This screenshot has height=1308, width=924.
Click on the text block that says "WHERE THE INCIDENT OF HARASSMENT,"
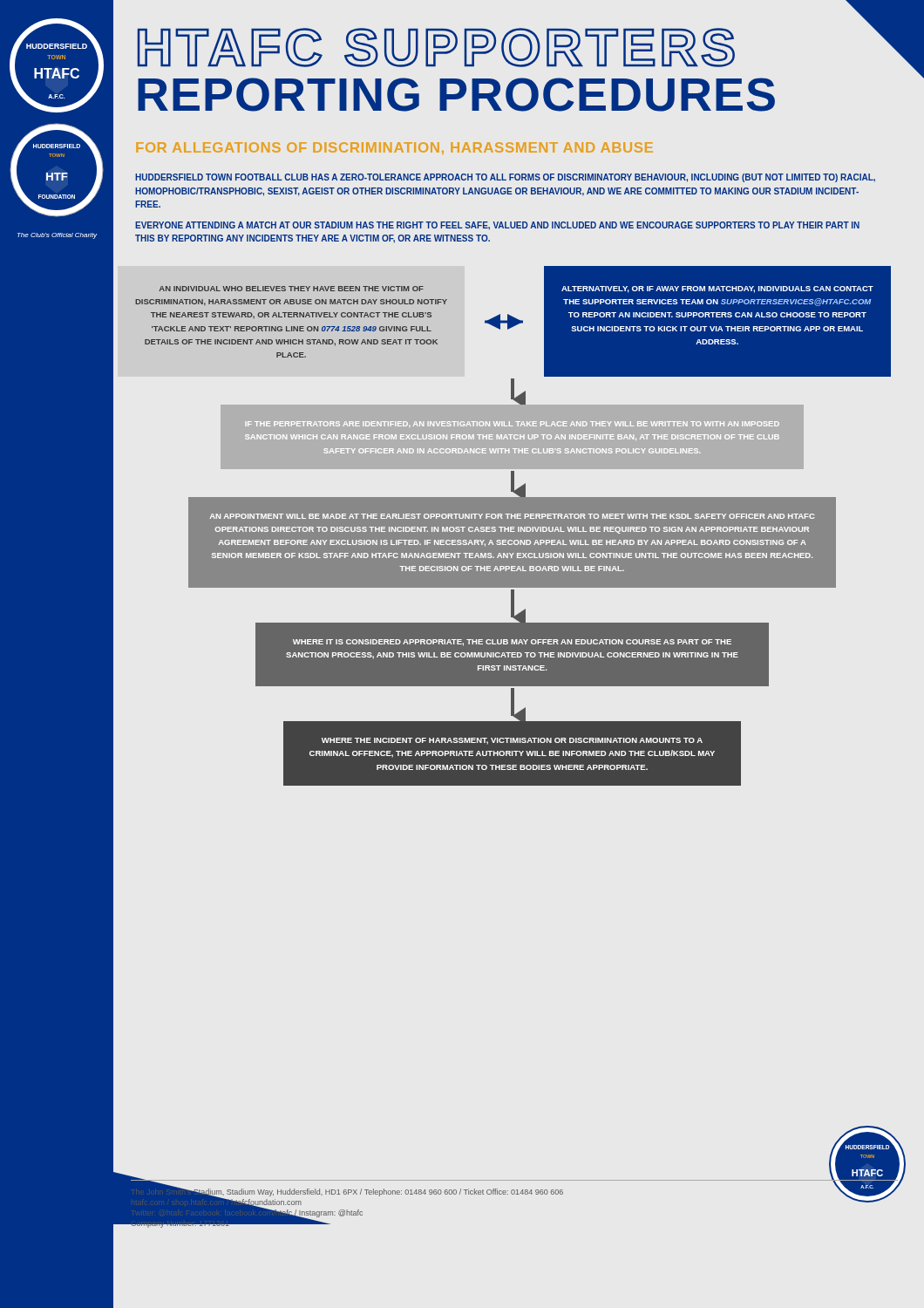[x=512, y=753]
